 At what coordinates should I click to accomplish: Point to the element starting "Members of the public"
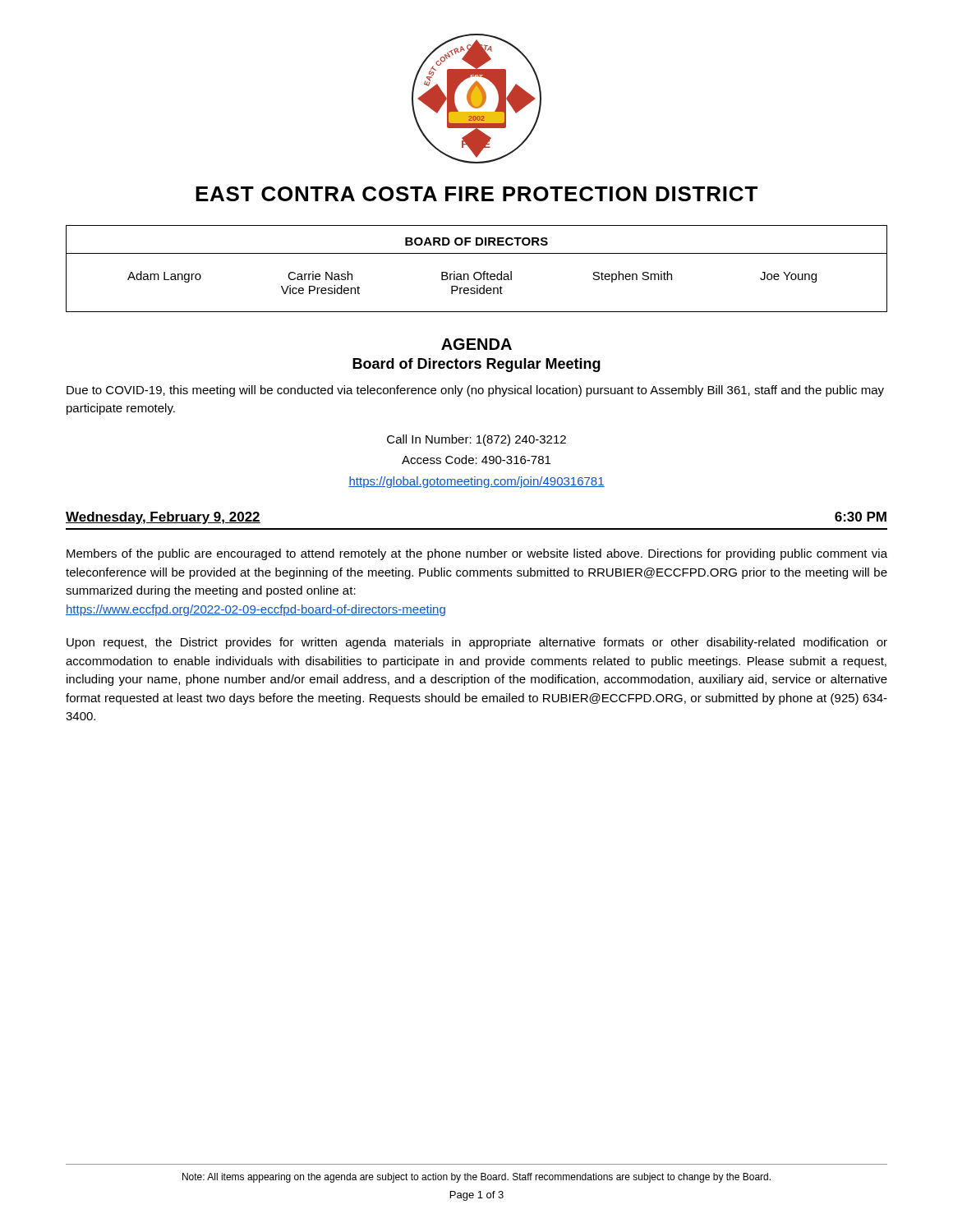pos(476,581)
